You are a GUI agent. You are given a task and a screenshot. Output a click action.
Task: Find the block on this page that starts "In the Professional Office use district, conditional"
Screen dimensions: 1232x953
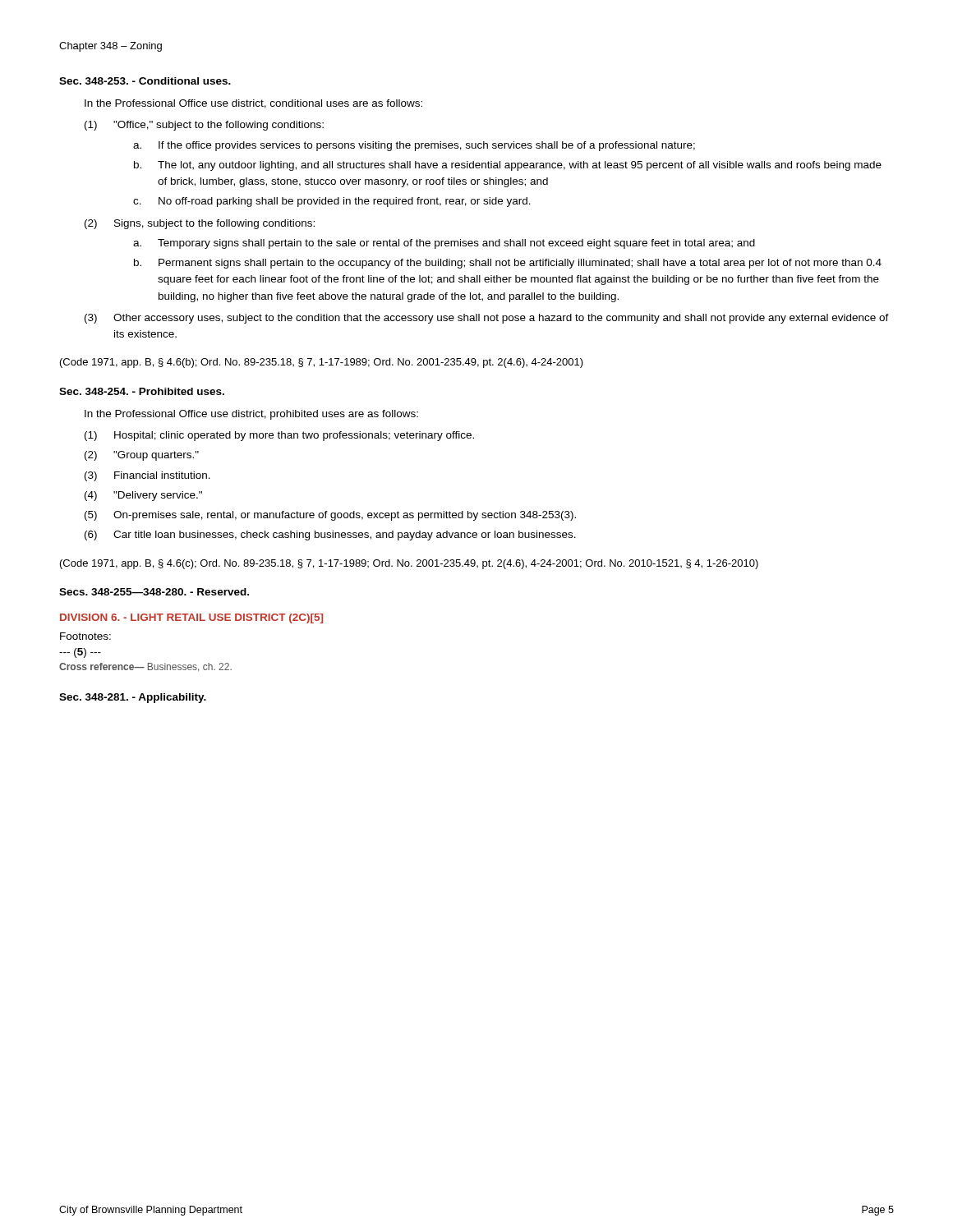pos(254,103)
